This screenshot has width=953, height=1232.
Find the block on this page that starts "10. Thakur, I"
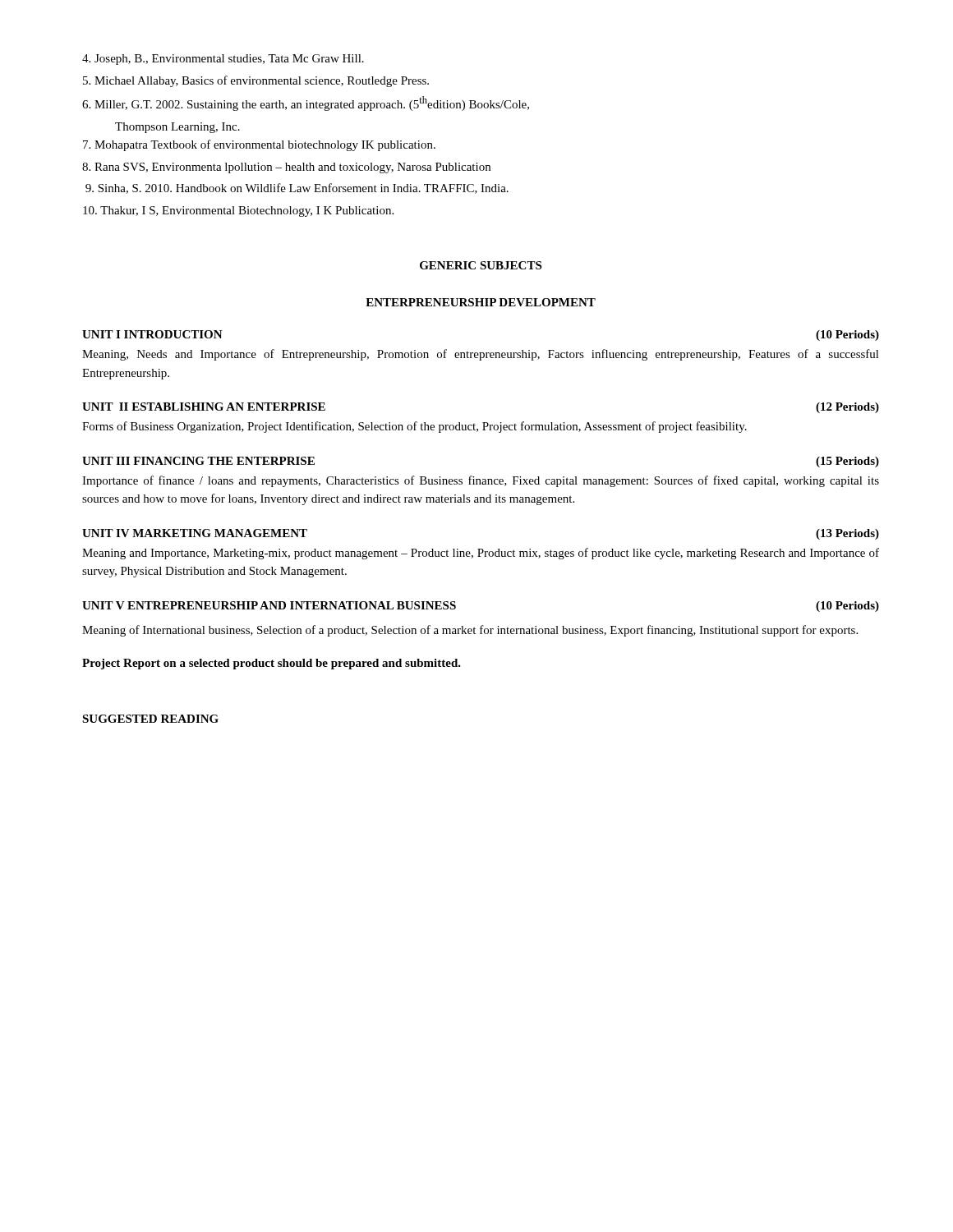tap(238, 210)
